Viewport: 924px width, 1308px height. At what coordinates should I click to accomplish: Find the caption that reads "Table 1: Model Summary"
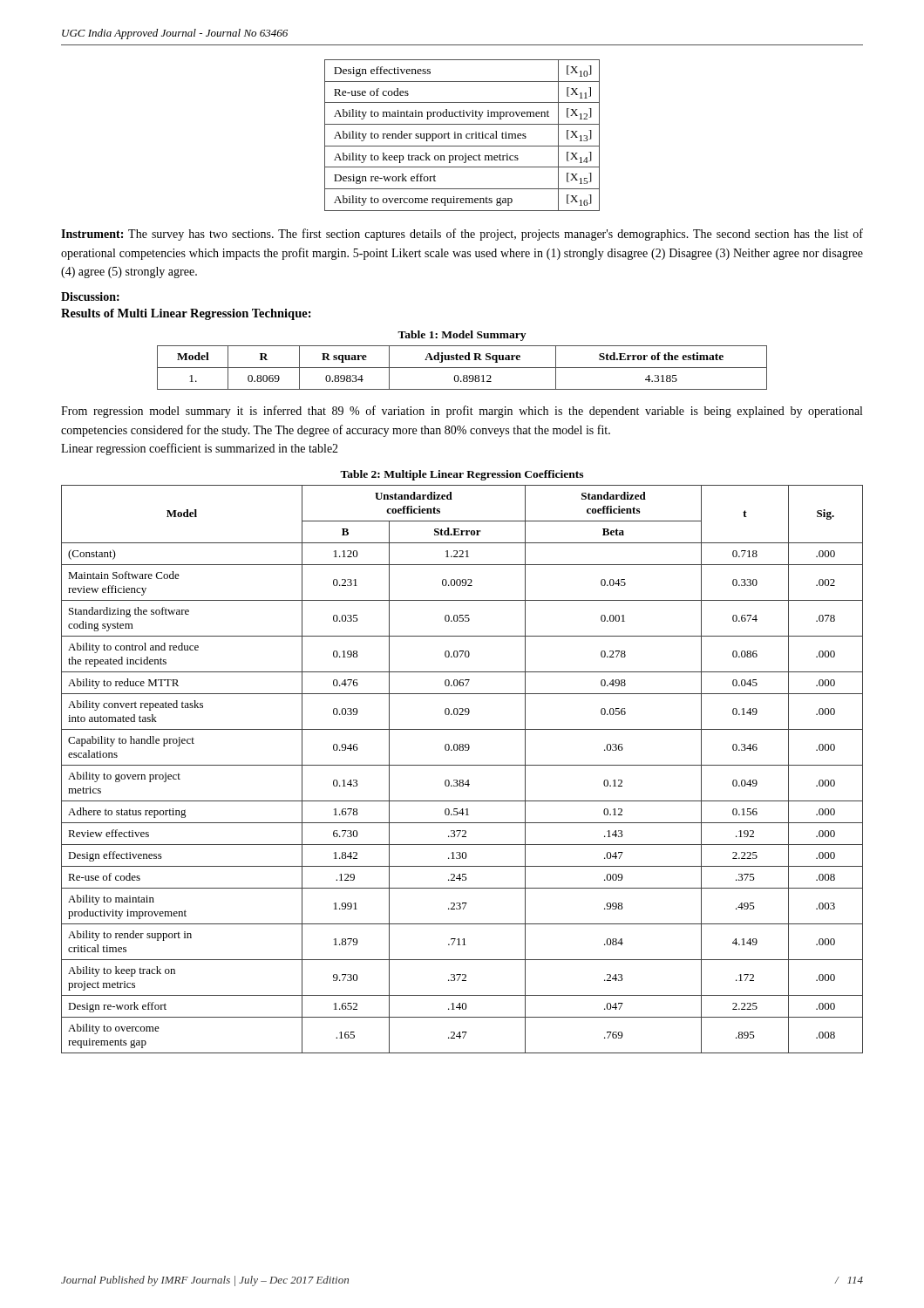462,334
